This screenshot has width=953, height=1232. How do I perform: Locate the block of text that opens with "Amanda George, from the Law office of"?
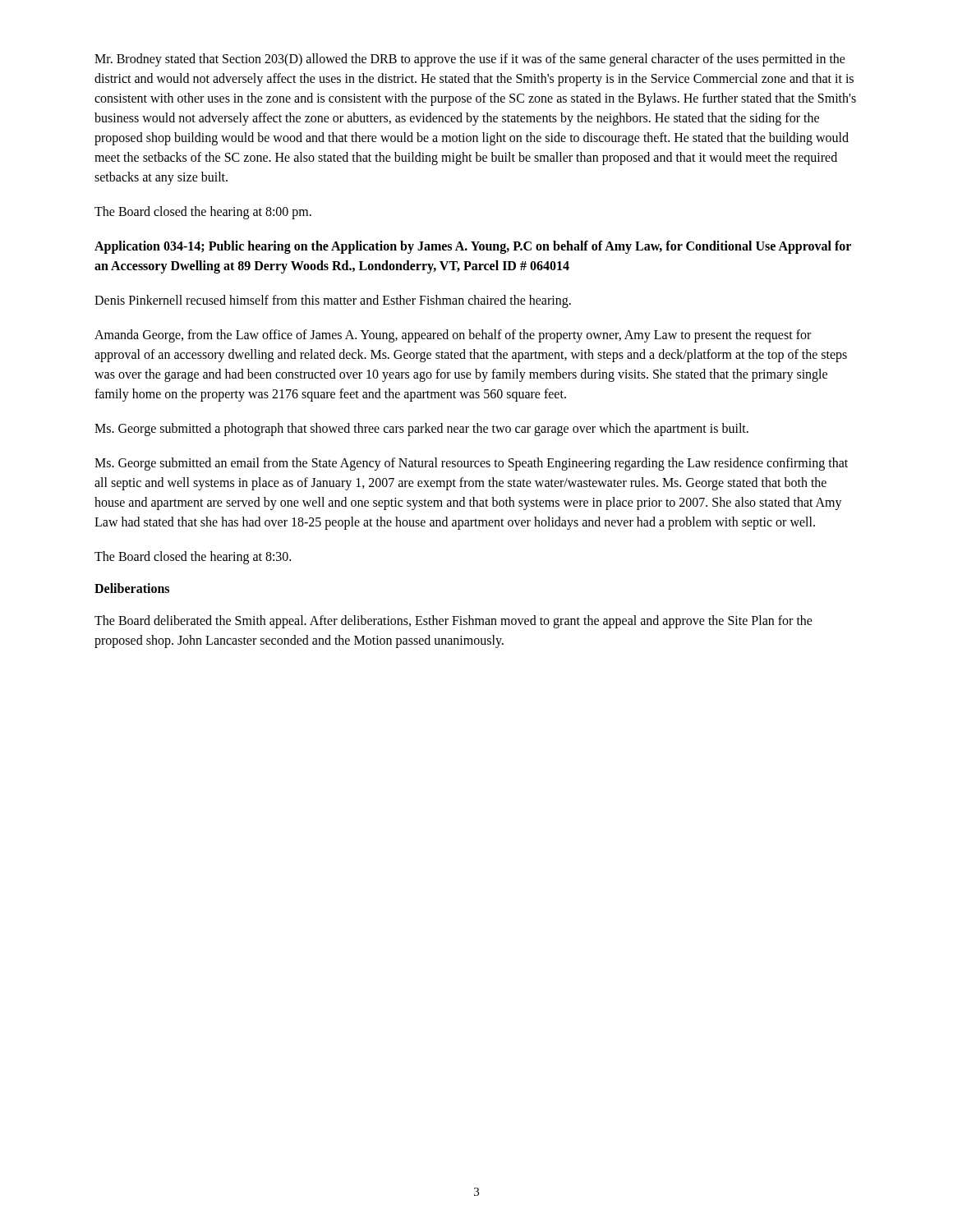pos(471,364)
